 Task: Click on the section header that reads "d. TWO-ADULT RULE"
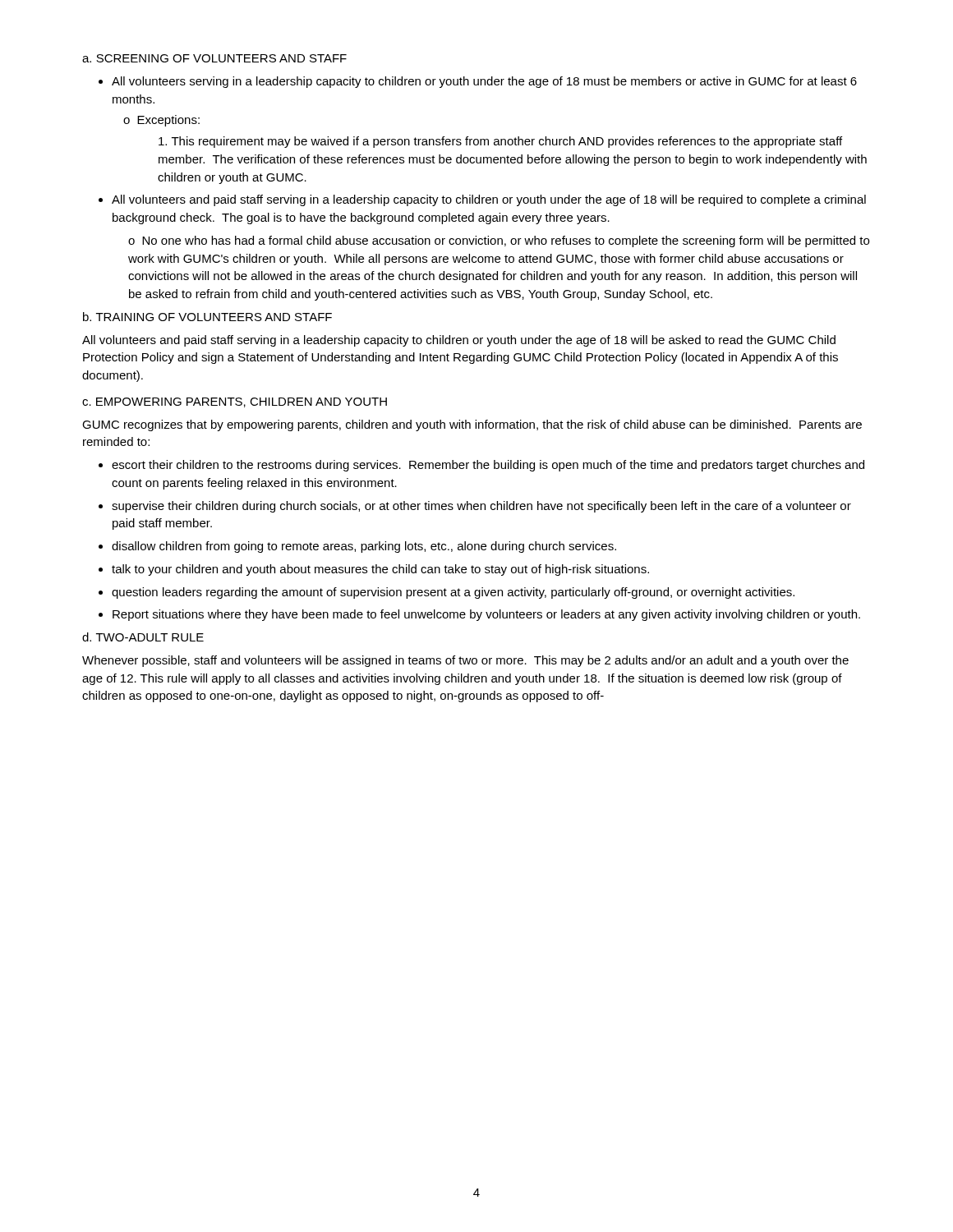tap(143, 637)
